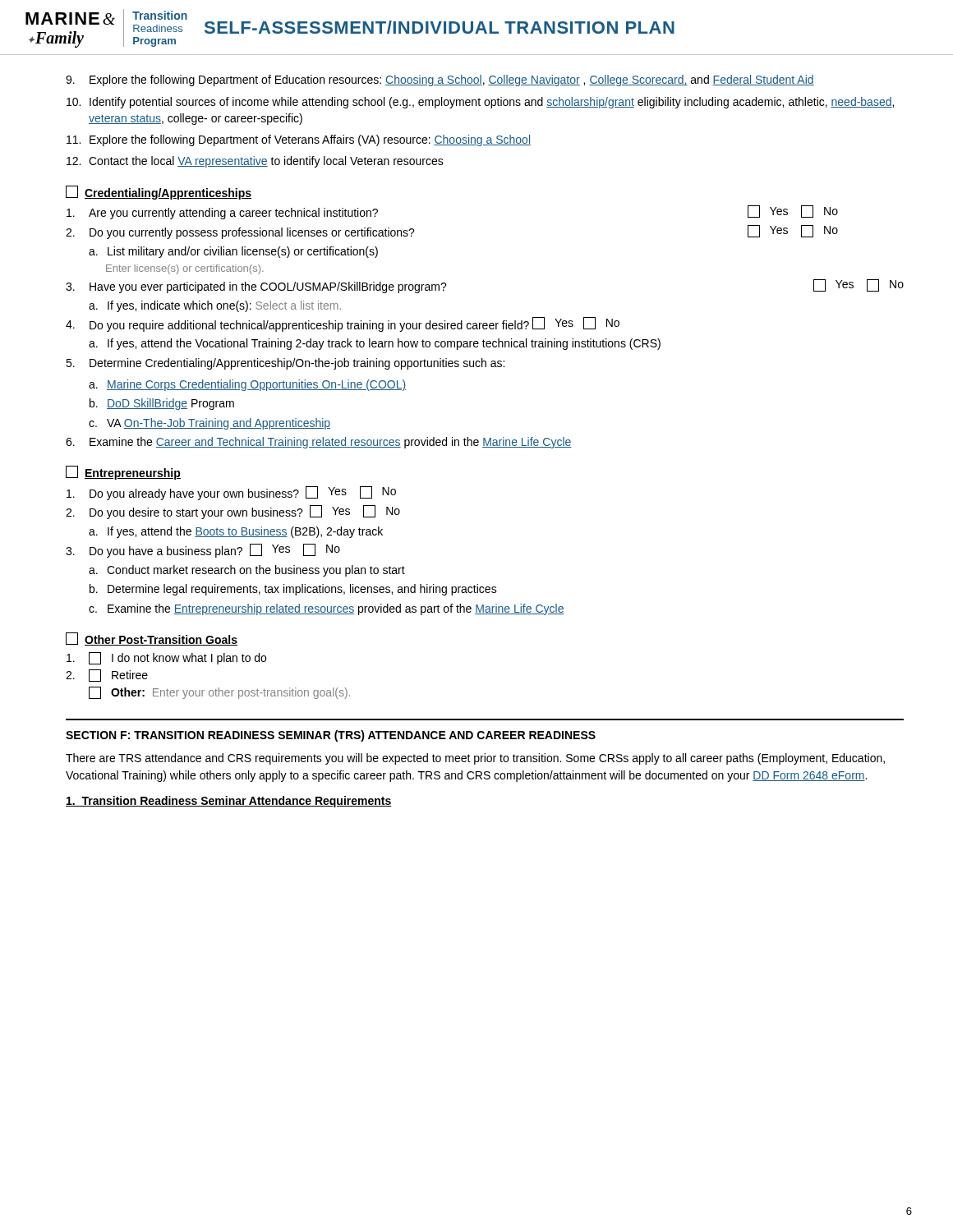Locate the text "Other Post-Transition Goals"
The image size is (953, 1232).
coord(152,639)
